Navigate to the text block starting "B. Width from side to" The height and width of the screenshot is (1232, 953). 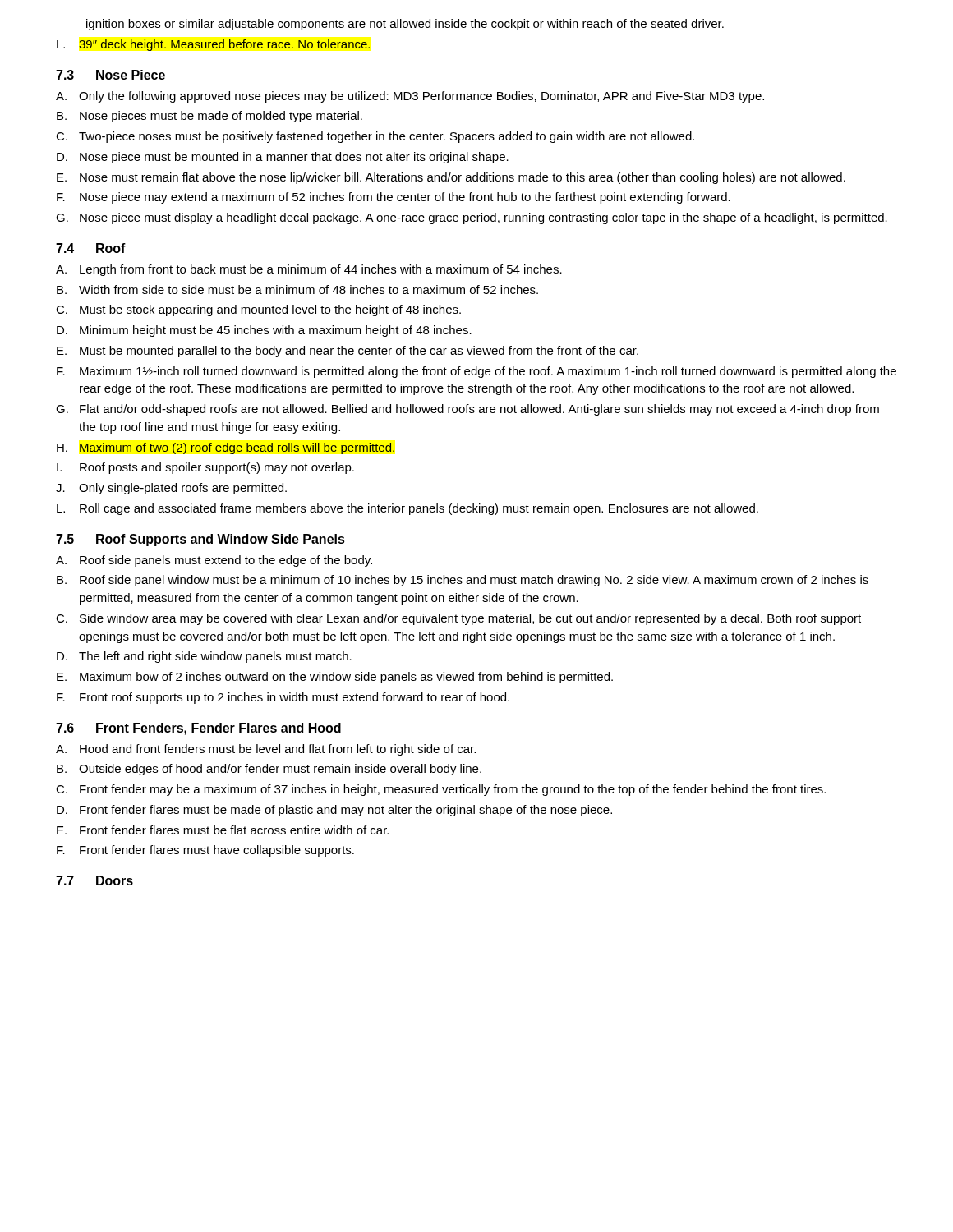(476, 289)
